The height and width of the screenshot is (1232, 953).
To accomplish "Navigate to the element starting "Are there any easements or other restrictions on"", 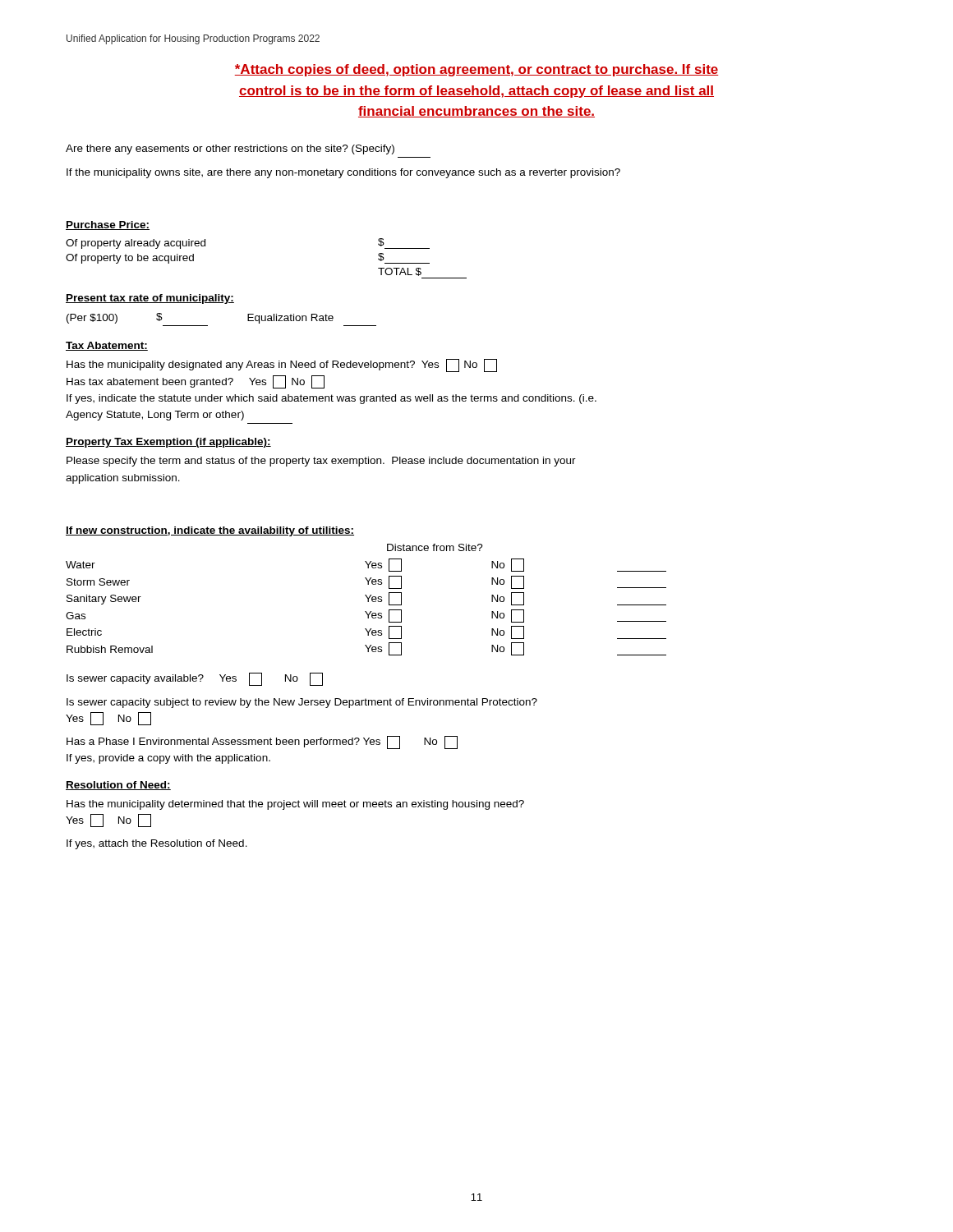I will [x=248, y=149].
